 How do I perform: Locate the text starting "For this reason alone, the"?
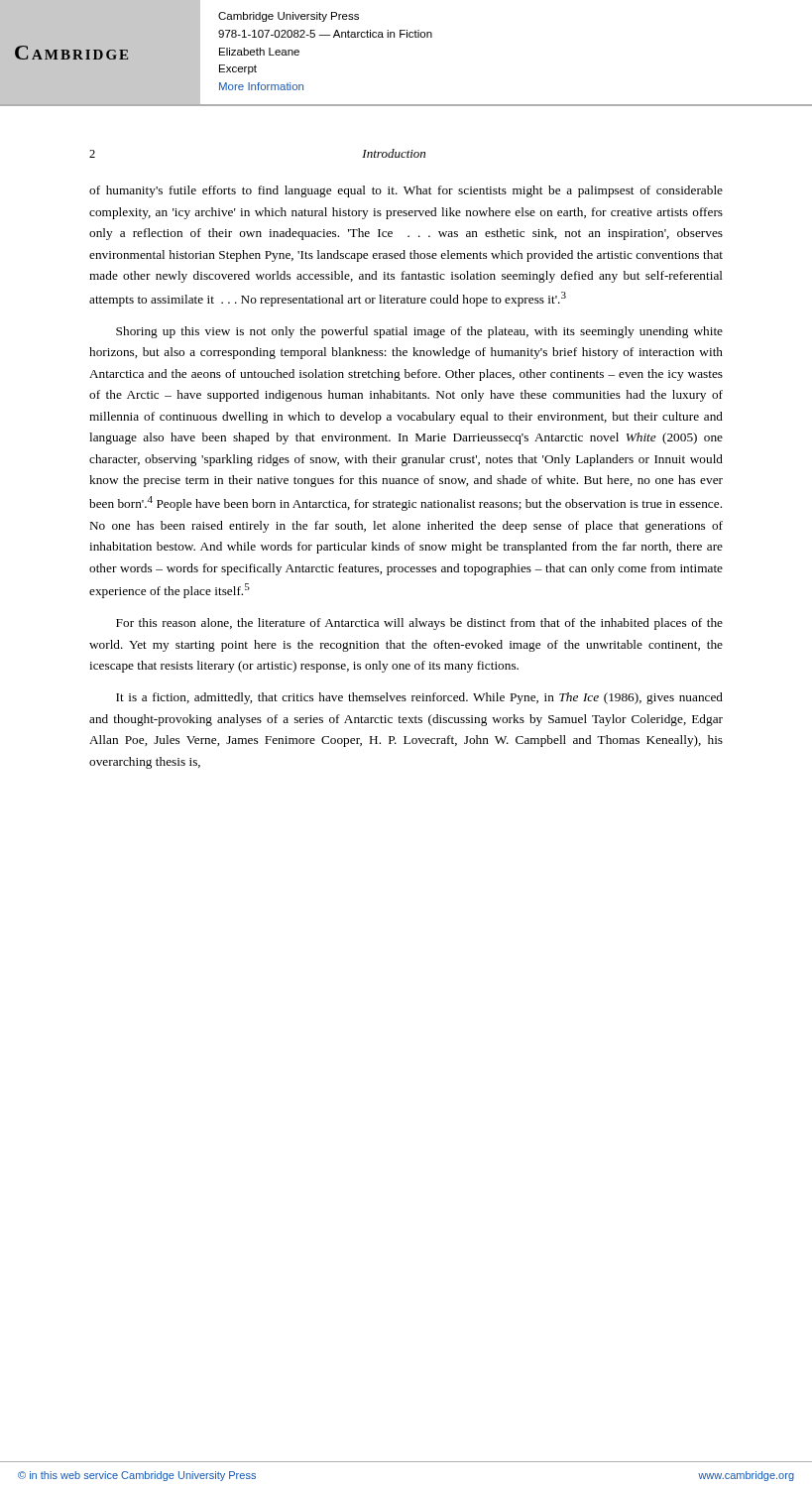click(406, 645)
